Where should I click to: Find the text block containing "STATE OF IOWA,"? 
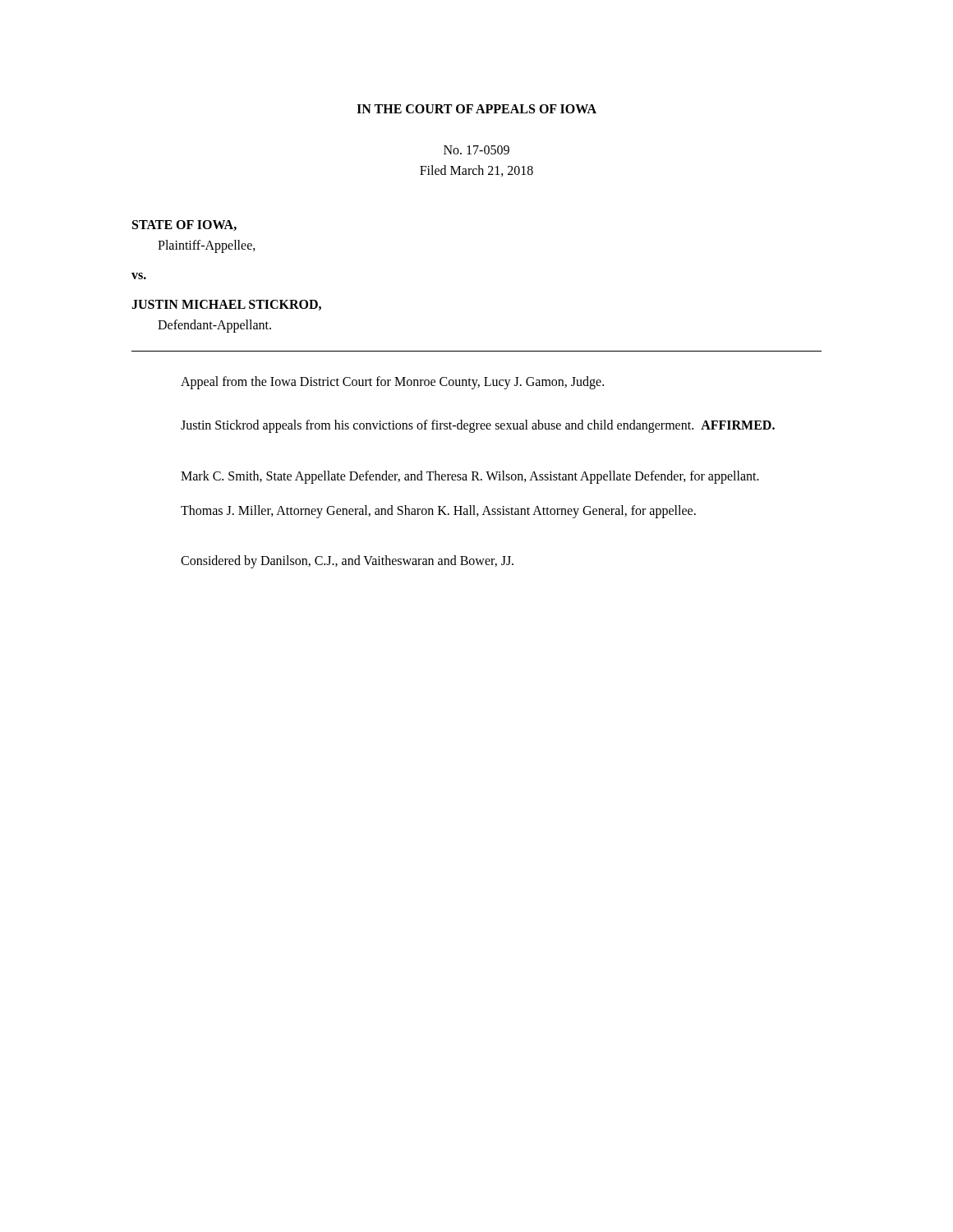coord(194,235)
